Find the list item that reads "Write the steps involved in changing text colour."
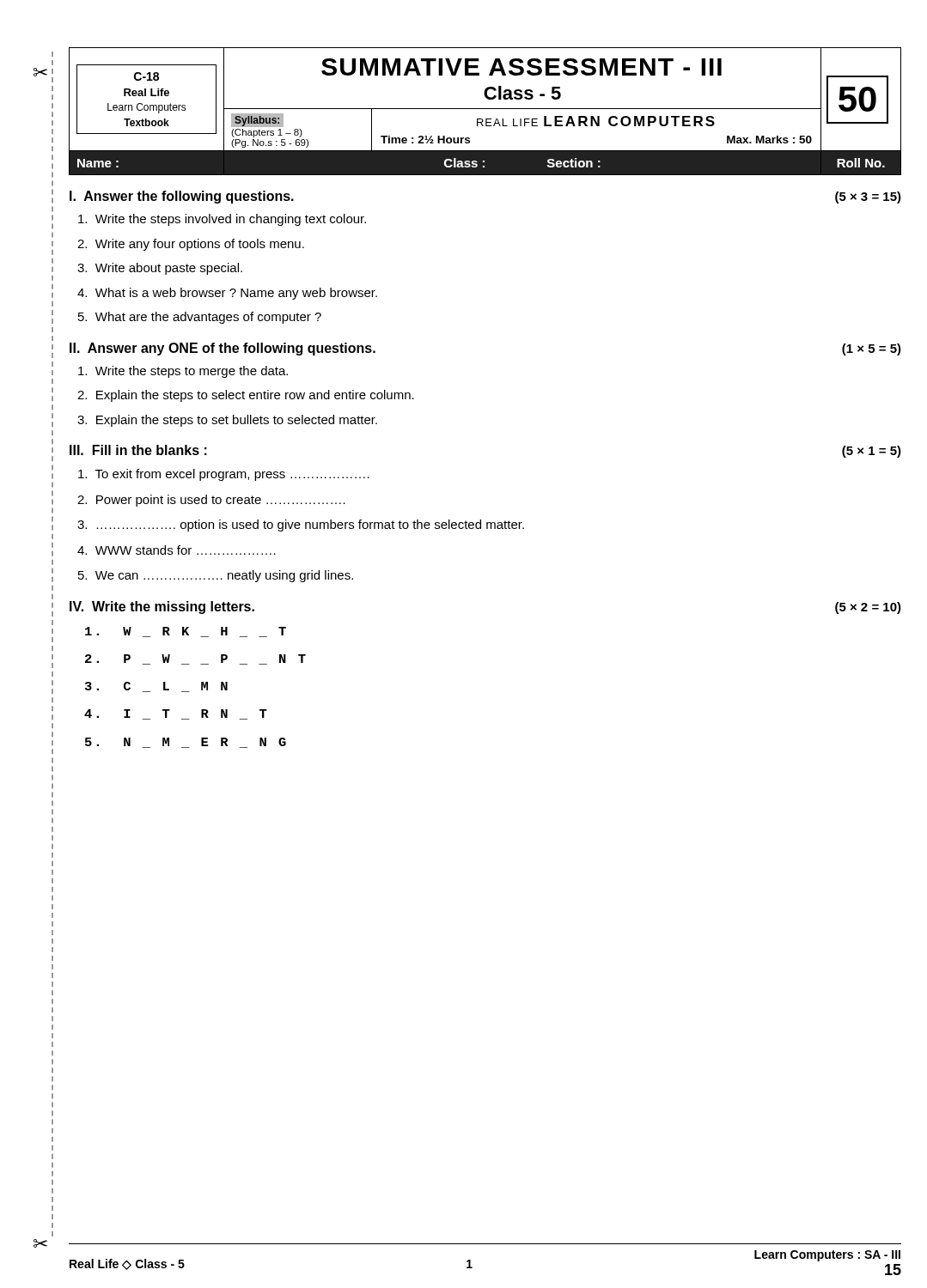 [222, 219]
